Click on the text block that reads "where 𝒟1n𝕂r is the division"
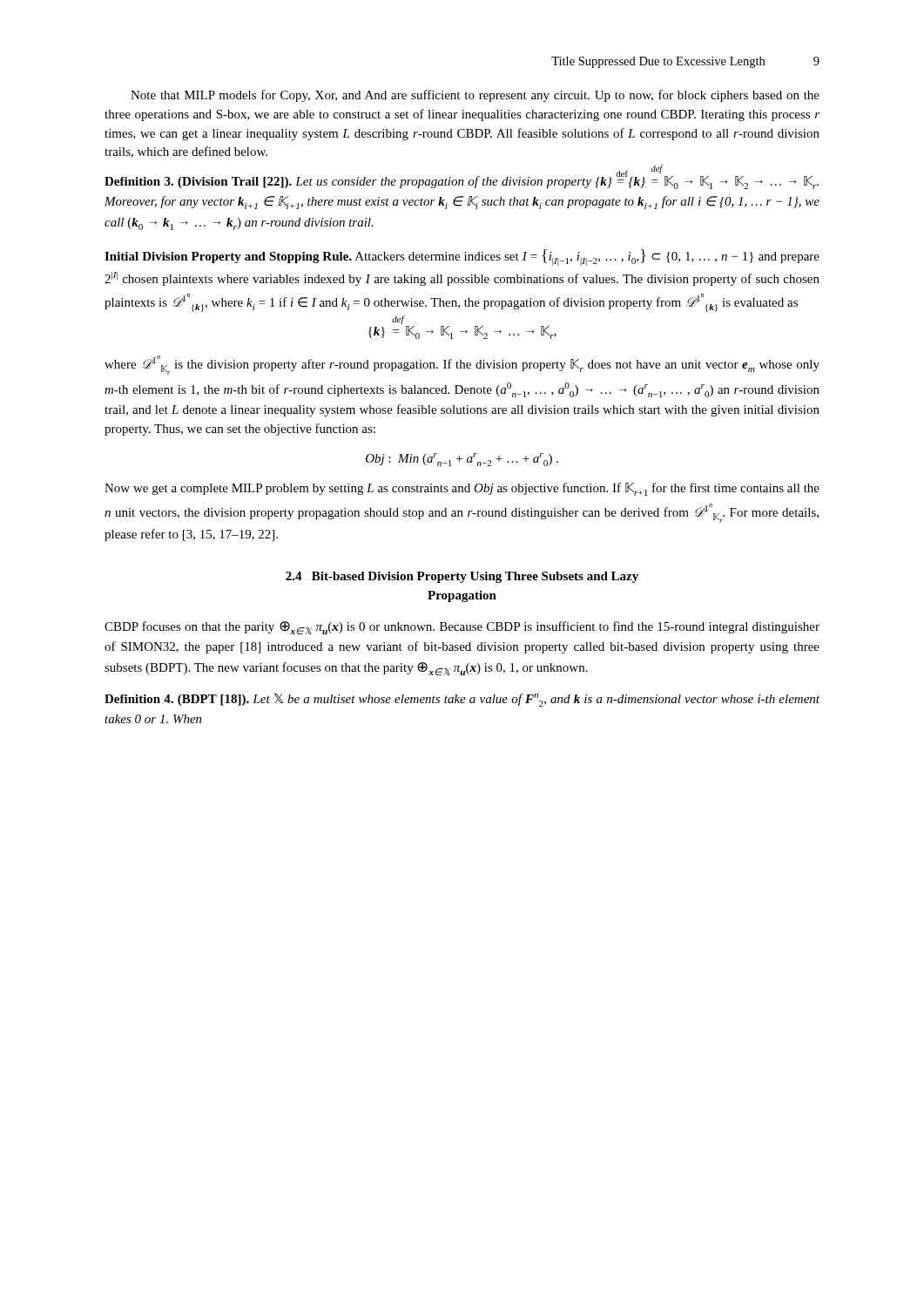 click(x=462, y=395)
